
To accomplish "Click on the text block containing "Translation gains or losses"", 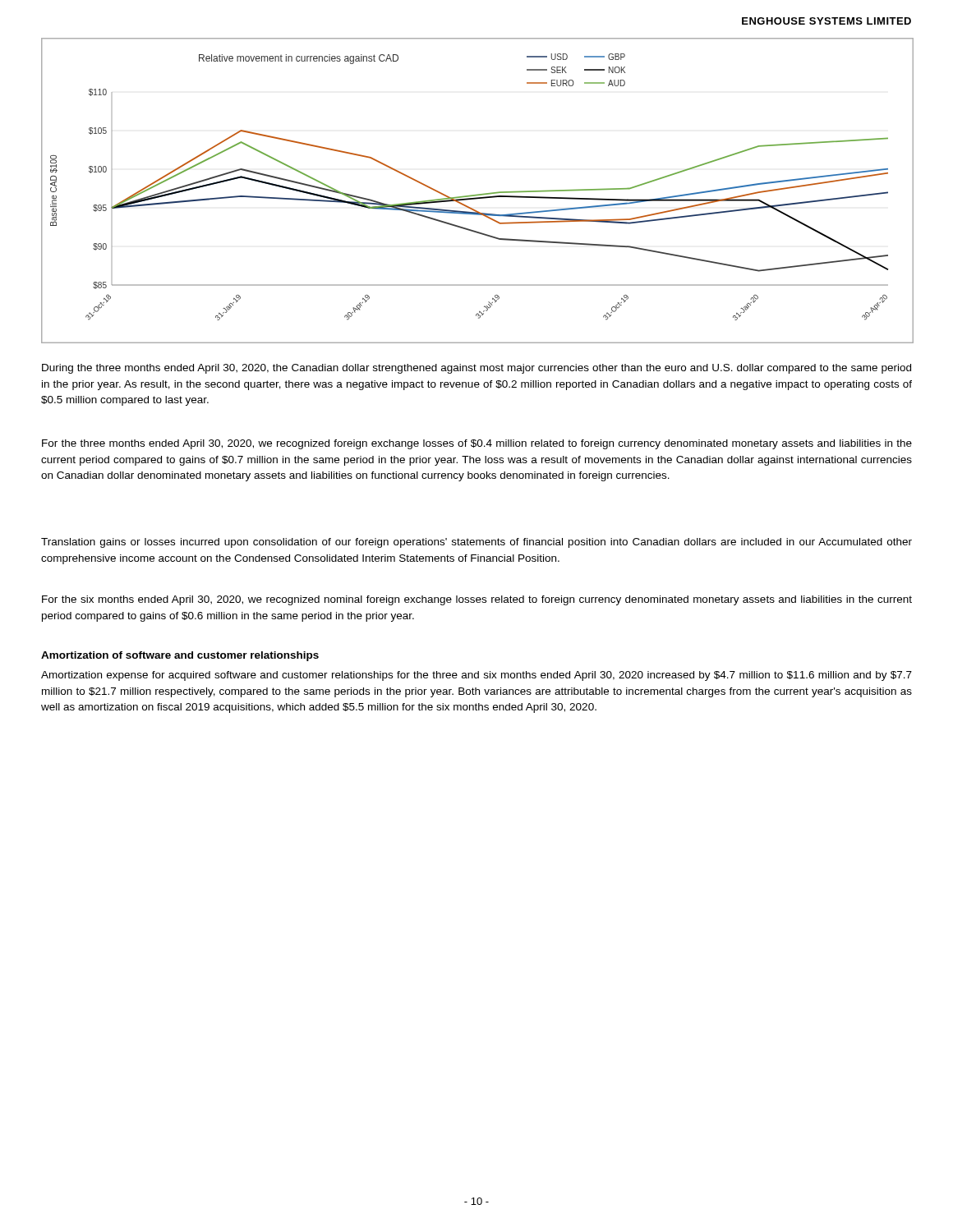I will (x=476, y=550).
